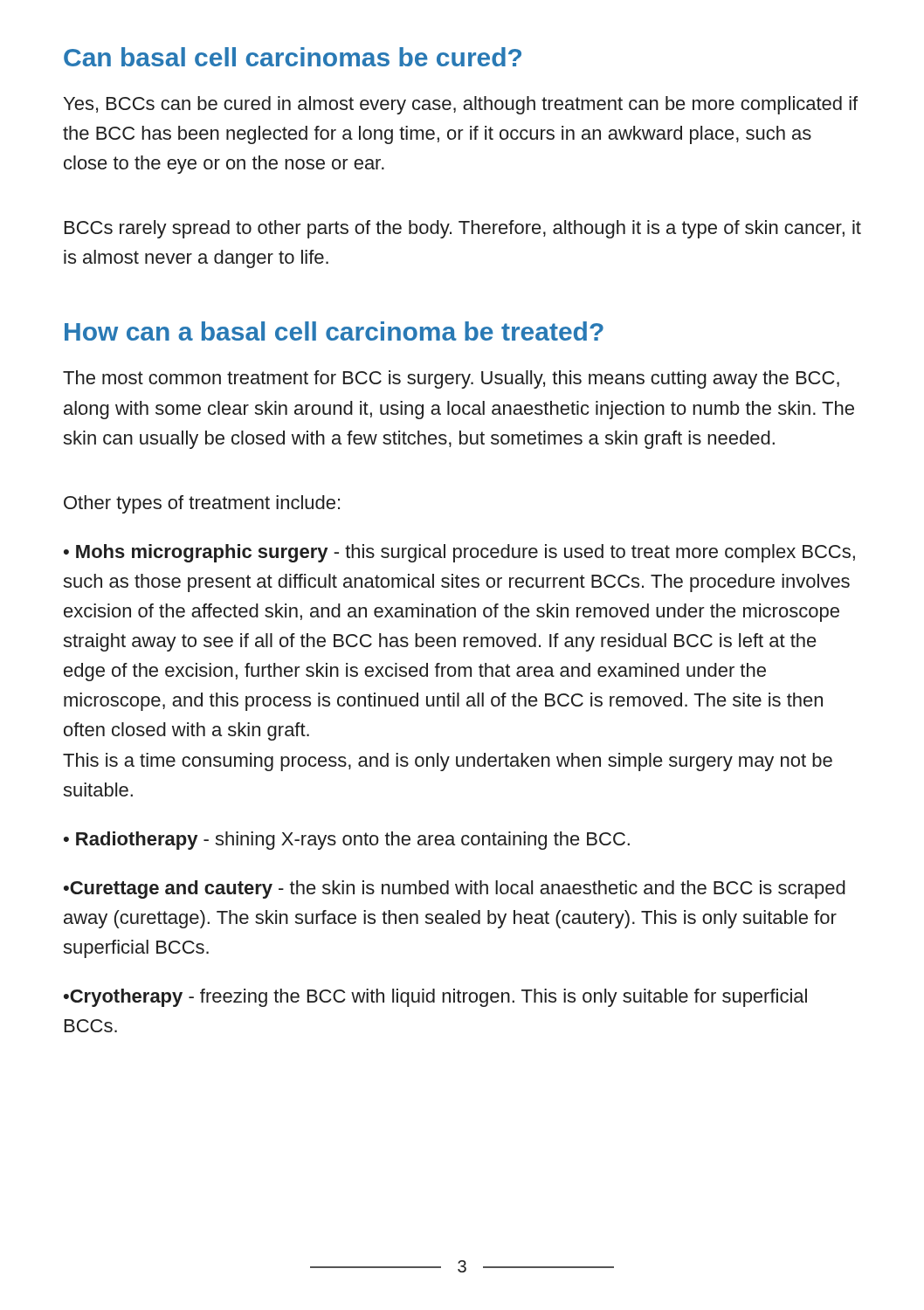The width and height of the screenshot is (924, 1310).
Task: Select the text containing "Other types of treatment include:"
Action: click(202, 502)
